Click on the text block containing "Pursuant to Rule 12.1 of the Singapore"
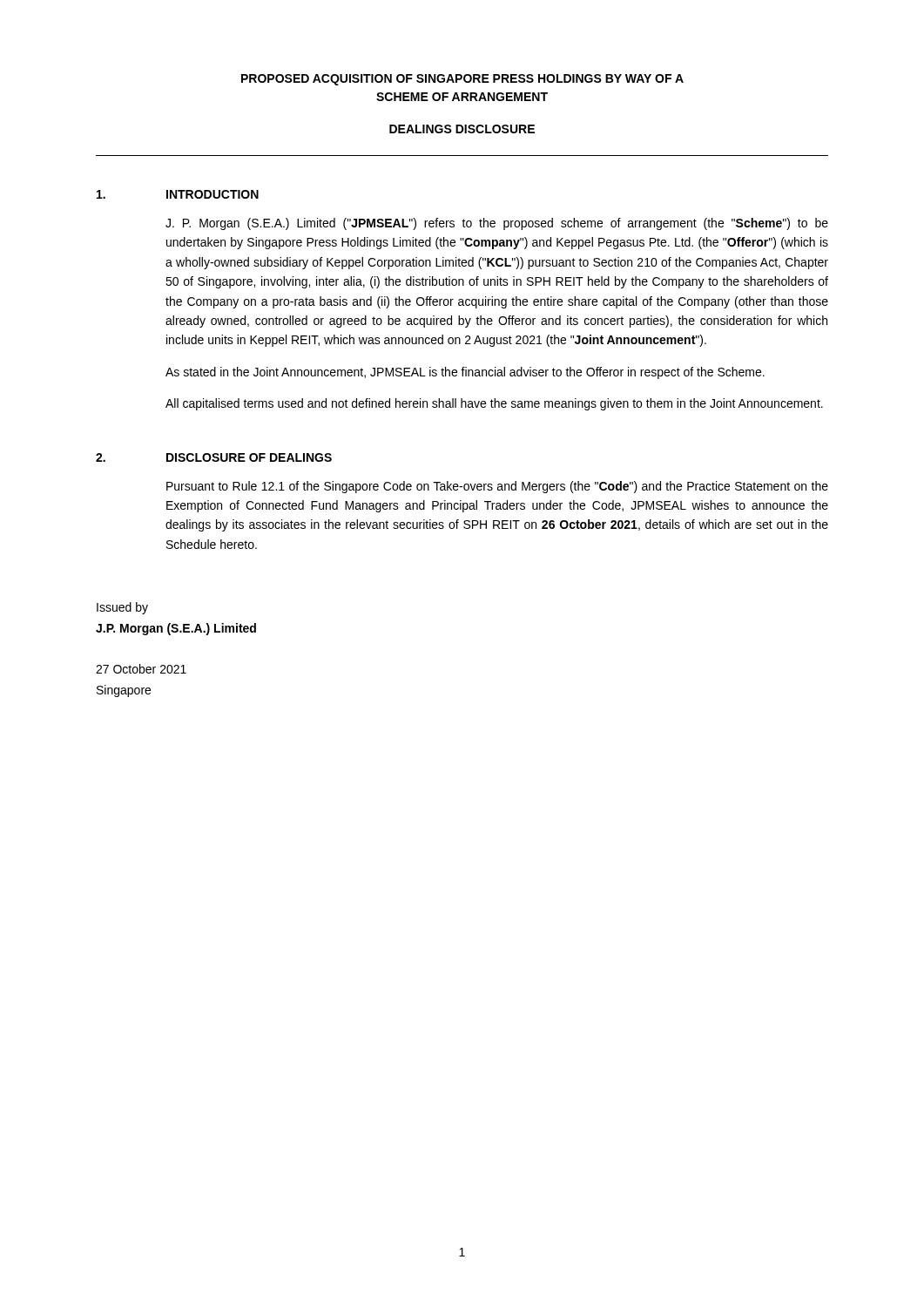The height and width of the screenshot is (1307, 924). [497, 515]
